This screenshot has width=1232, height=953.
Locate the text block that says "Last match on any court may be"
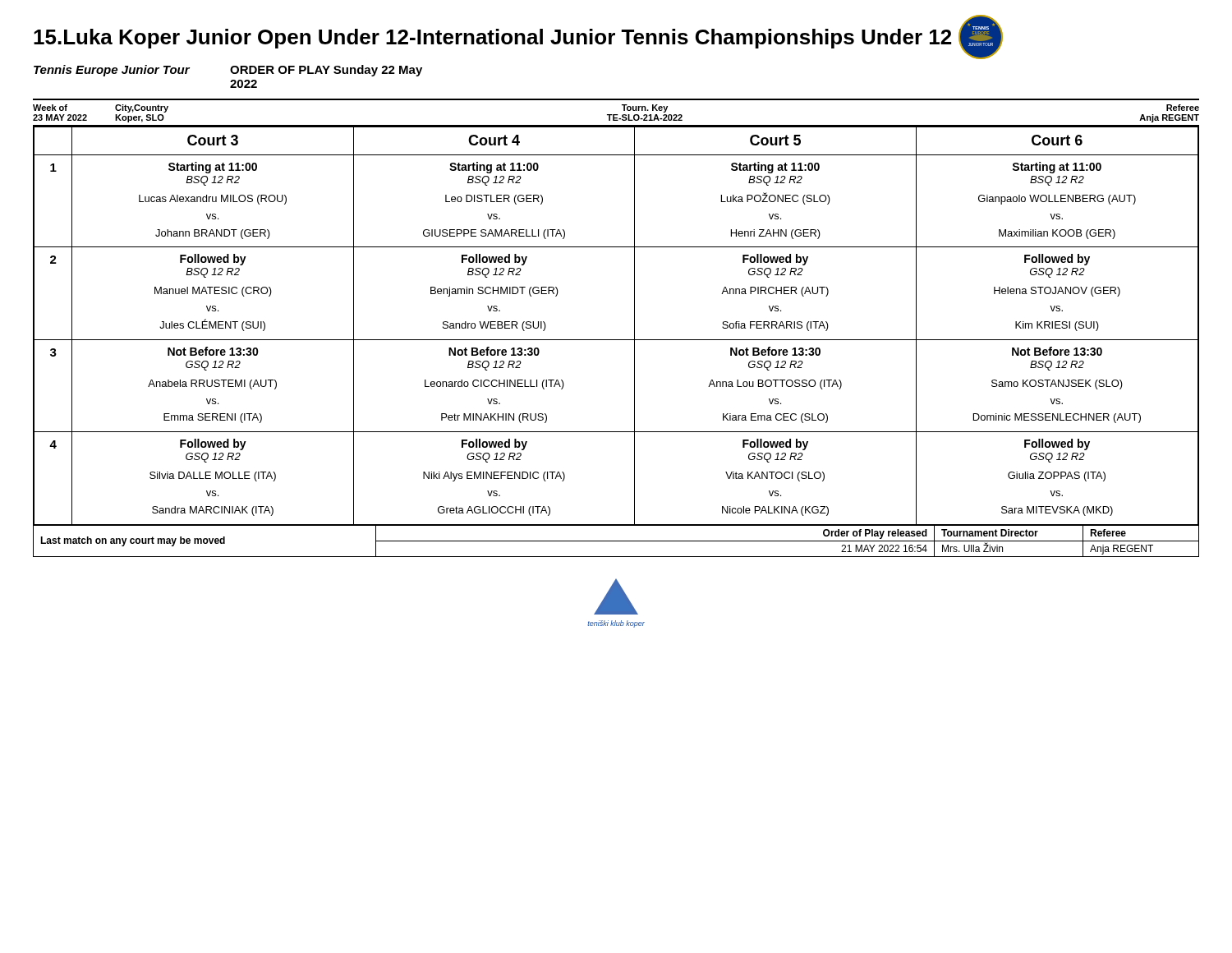click(x=133, y=541)
